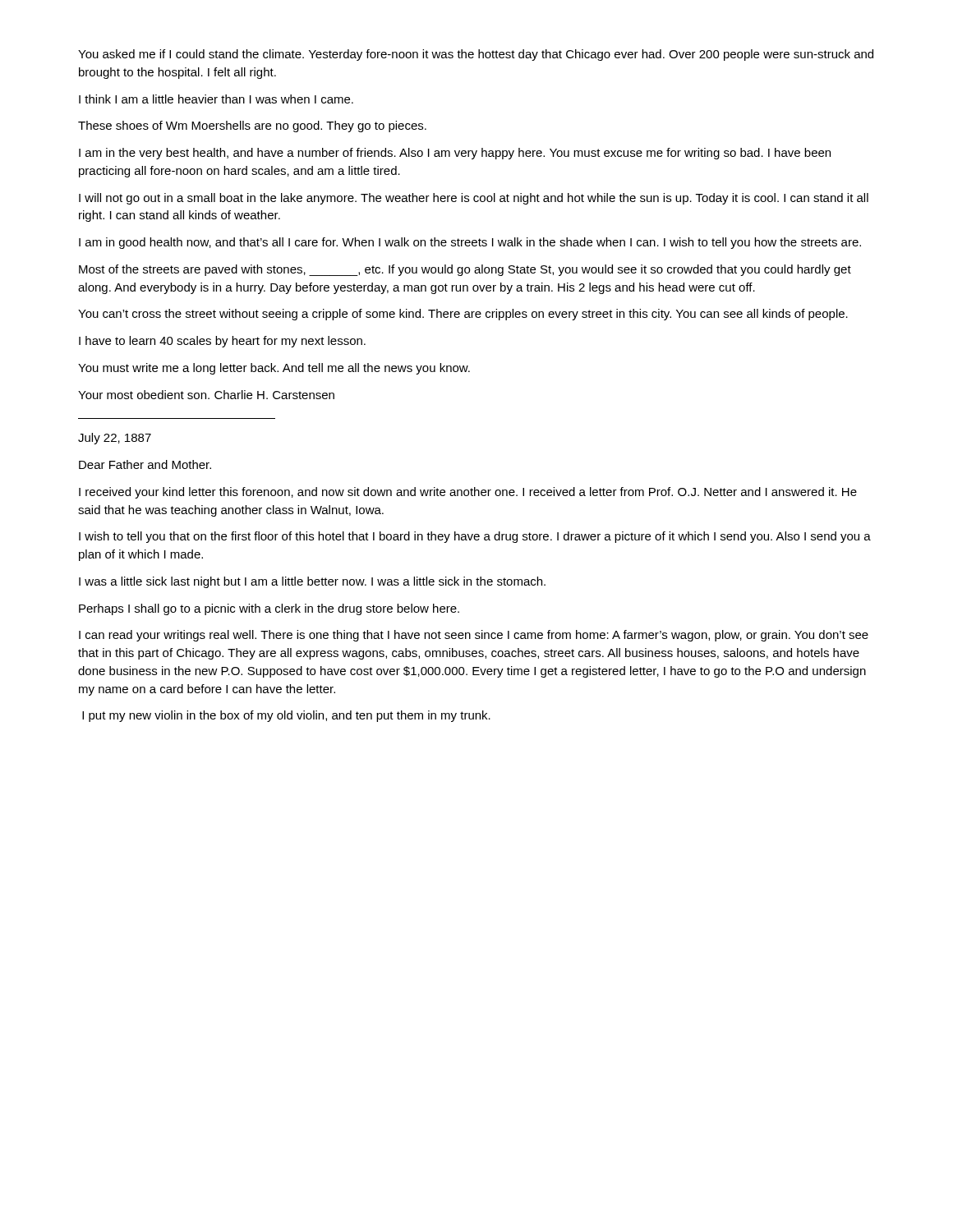Locate the block starting "Dear Father and"

[145, 464]
